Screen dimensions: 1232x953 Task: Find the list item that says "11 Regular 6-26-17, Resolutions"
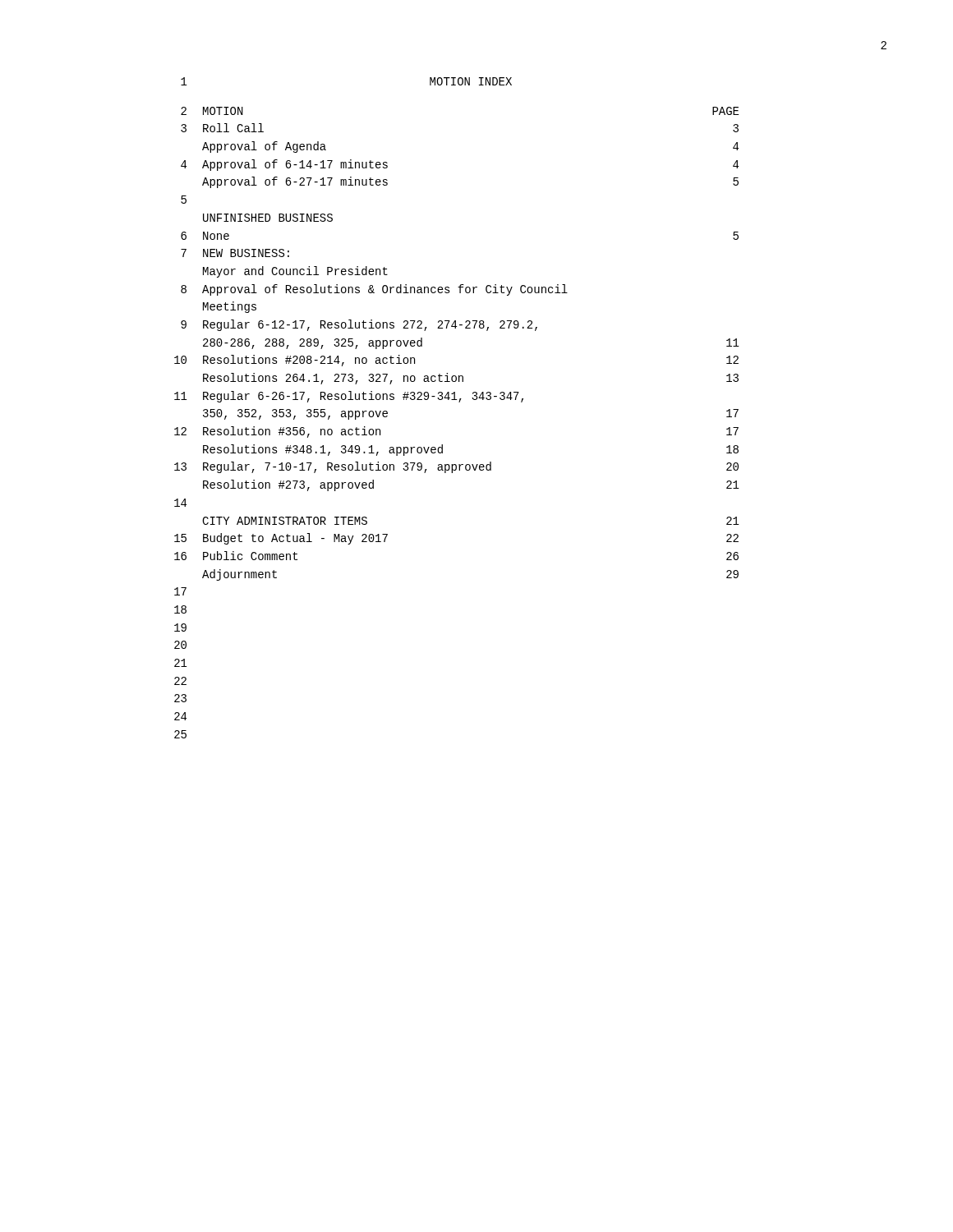[452, 406]
